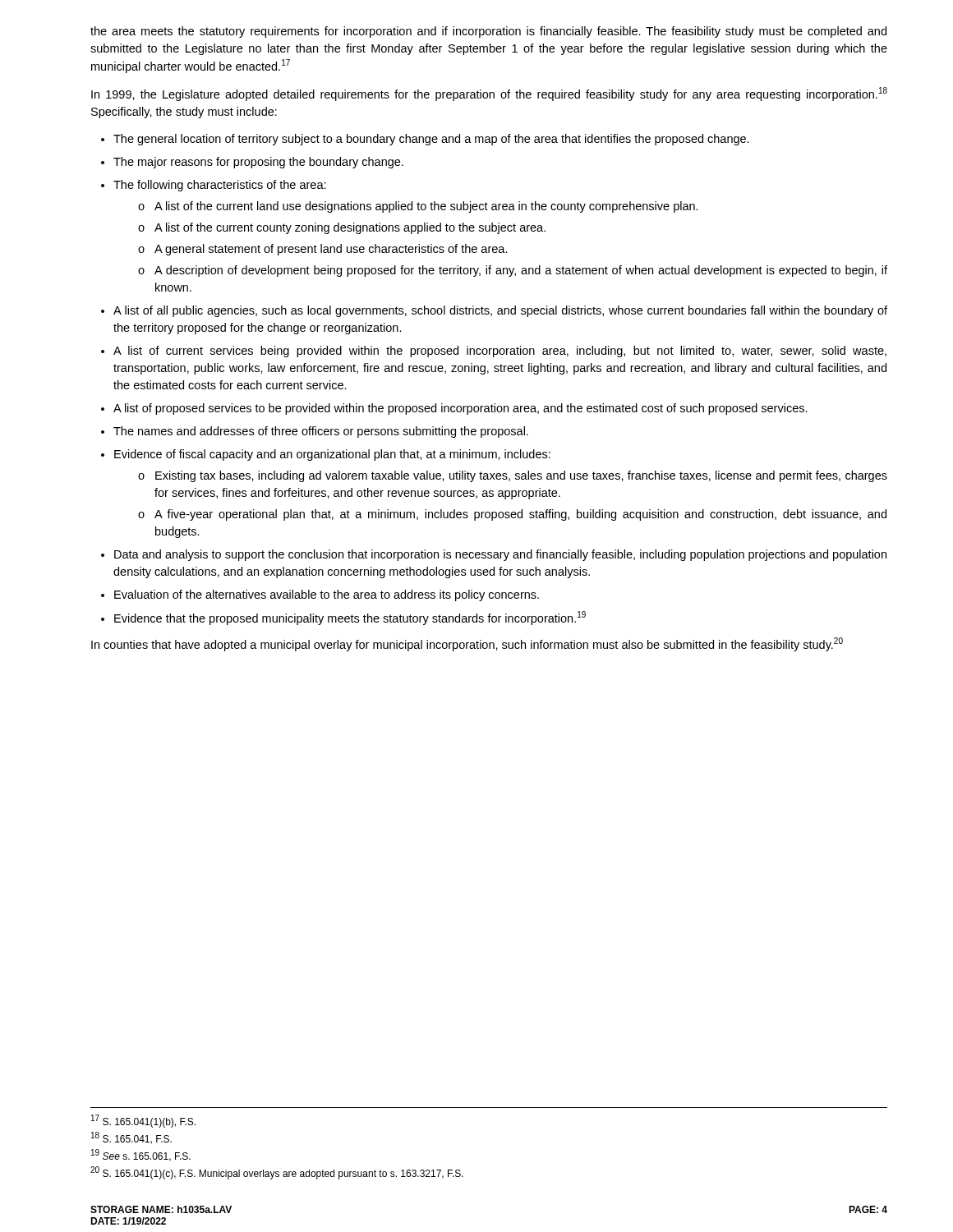
Task: Locate the text starting "A list of the current county zoning designations"
Action: tap(351, 227)
